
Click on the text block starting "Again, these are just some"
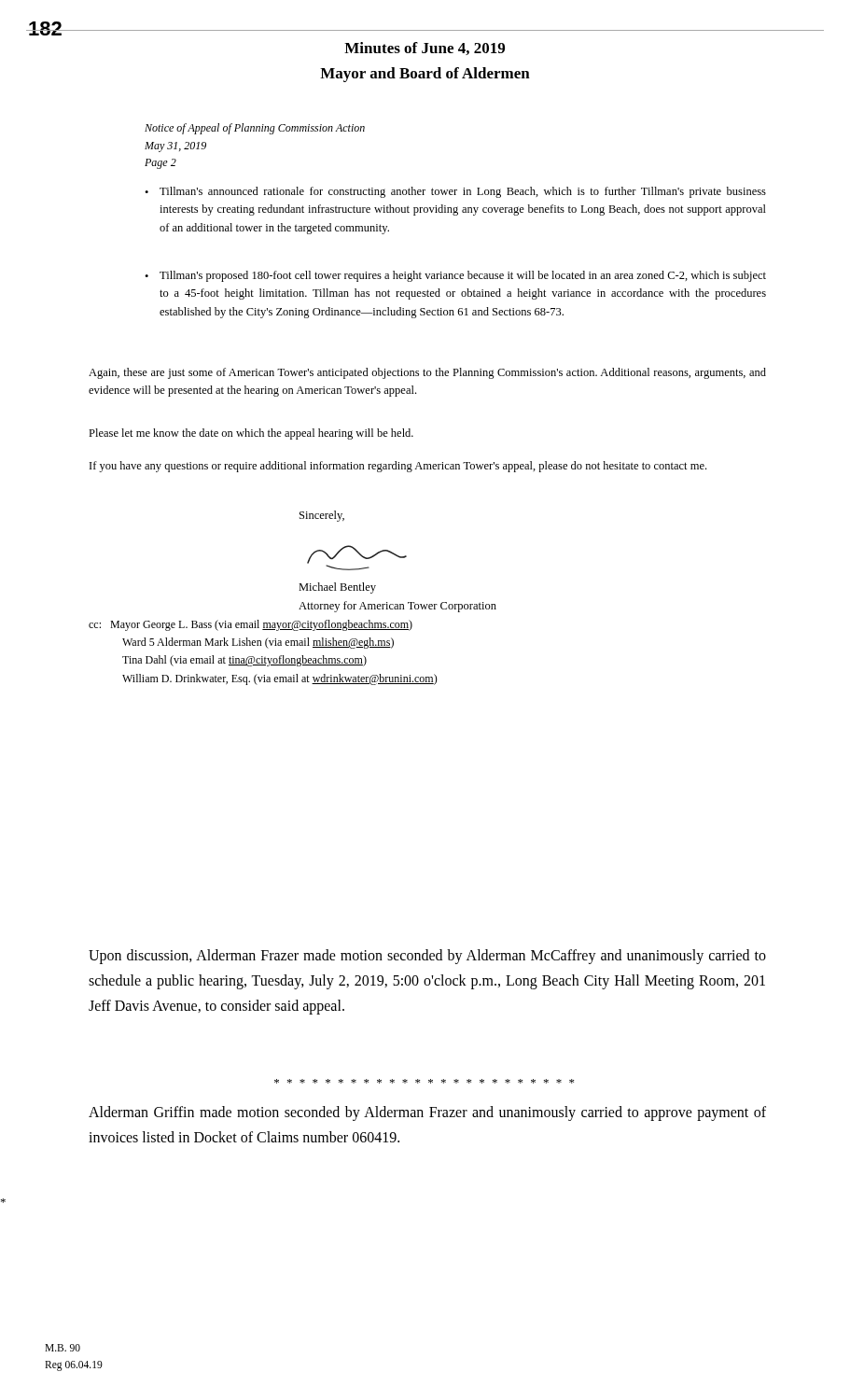click(427, 381)
